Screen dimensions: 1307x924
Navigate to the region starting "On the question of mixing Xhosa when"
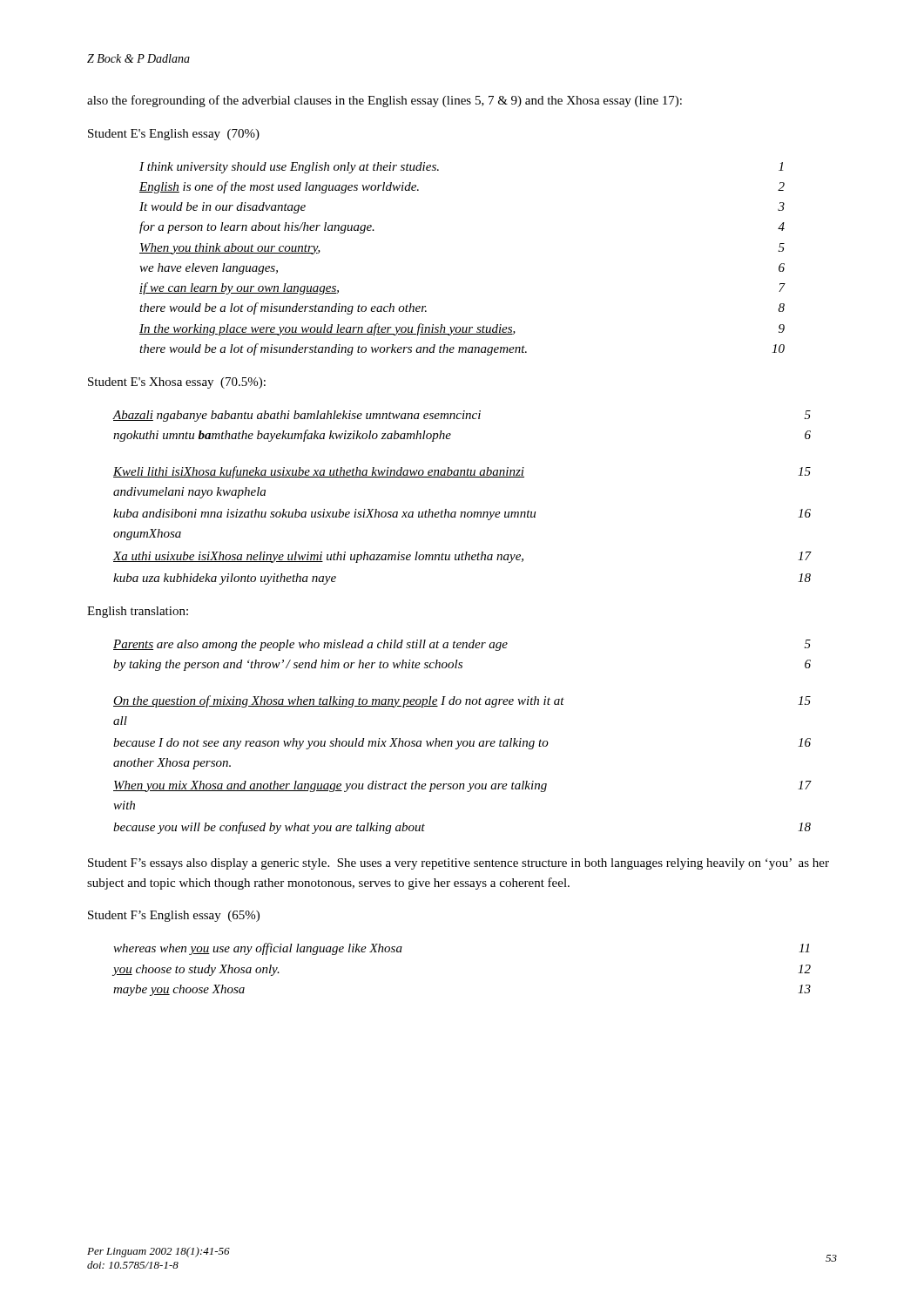[462, 711]
